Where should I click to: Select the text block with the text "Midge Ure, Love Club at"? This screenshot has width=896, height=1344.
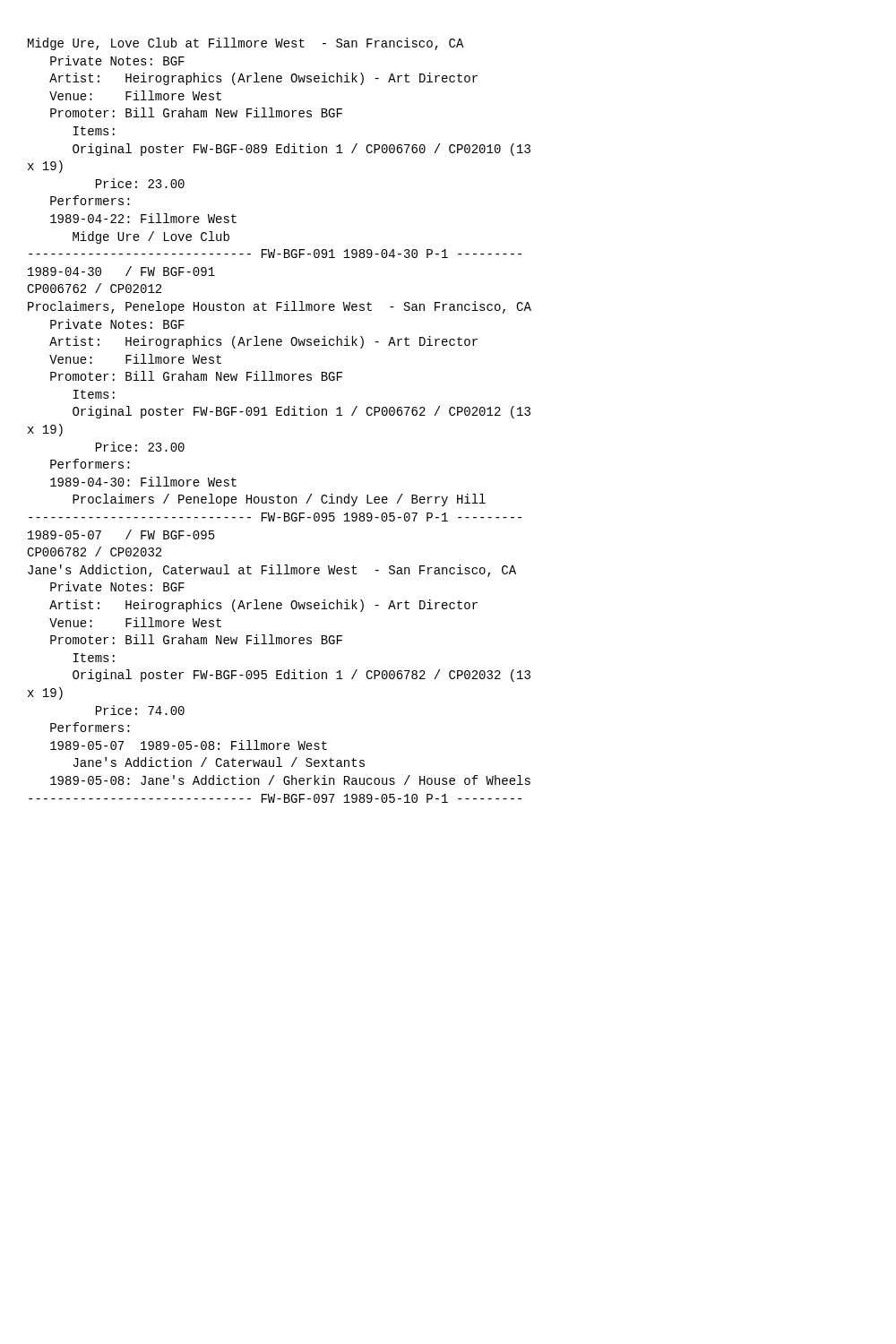point(448,141)
